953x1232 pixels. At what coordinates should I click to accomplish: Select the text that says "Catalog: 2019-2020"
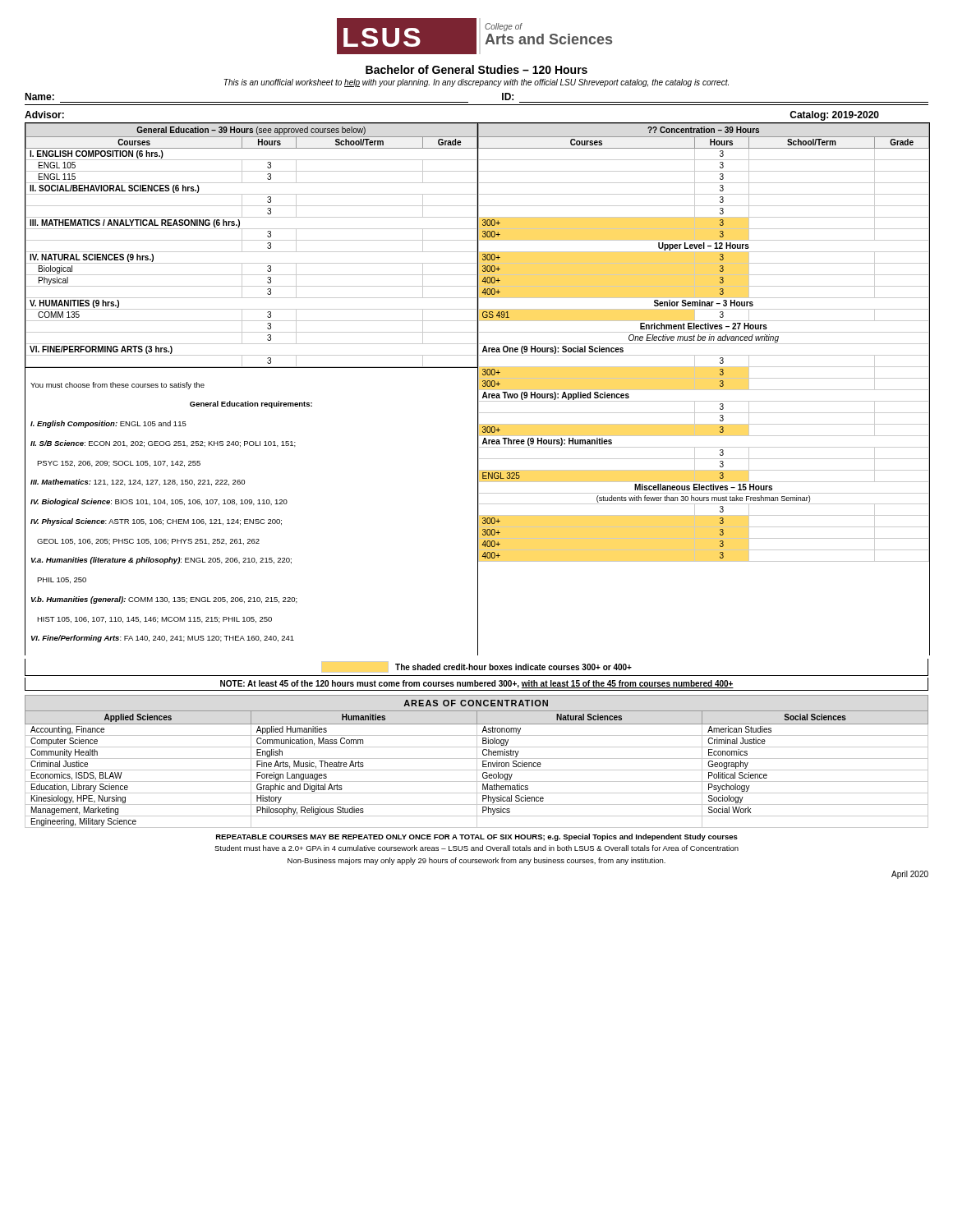click(x=834, y=115)
